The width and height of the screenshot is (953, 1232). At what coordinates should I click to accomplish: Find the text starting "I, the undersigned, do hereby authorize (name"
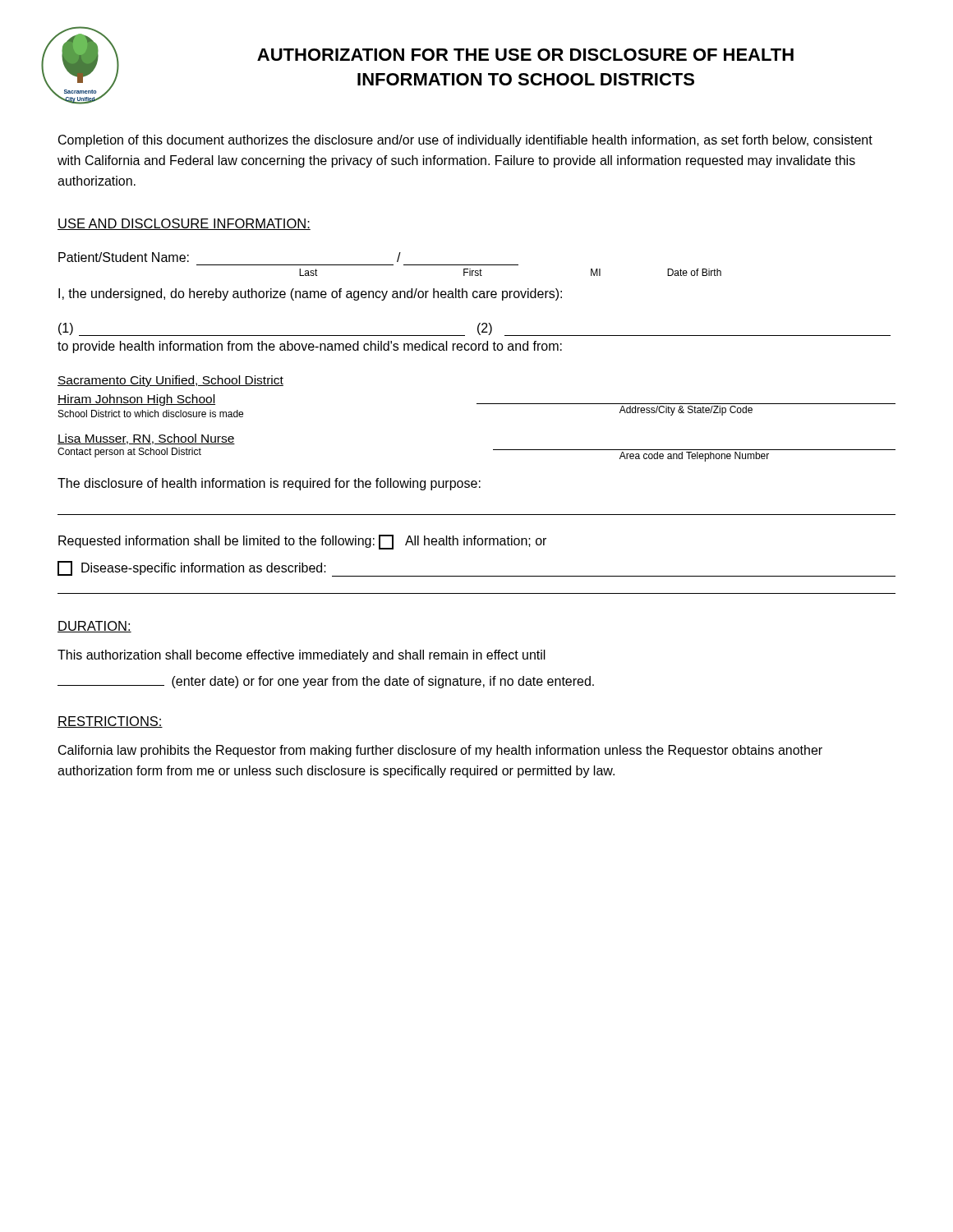point(310,294)
